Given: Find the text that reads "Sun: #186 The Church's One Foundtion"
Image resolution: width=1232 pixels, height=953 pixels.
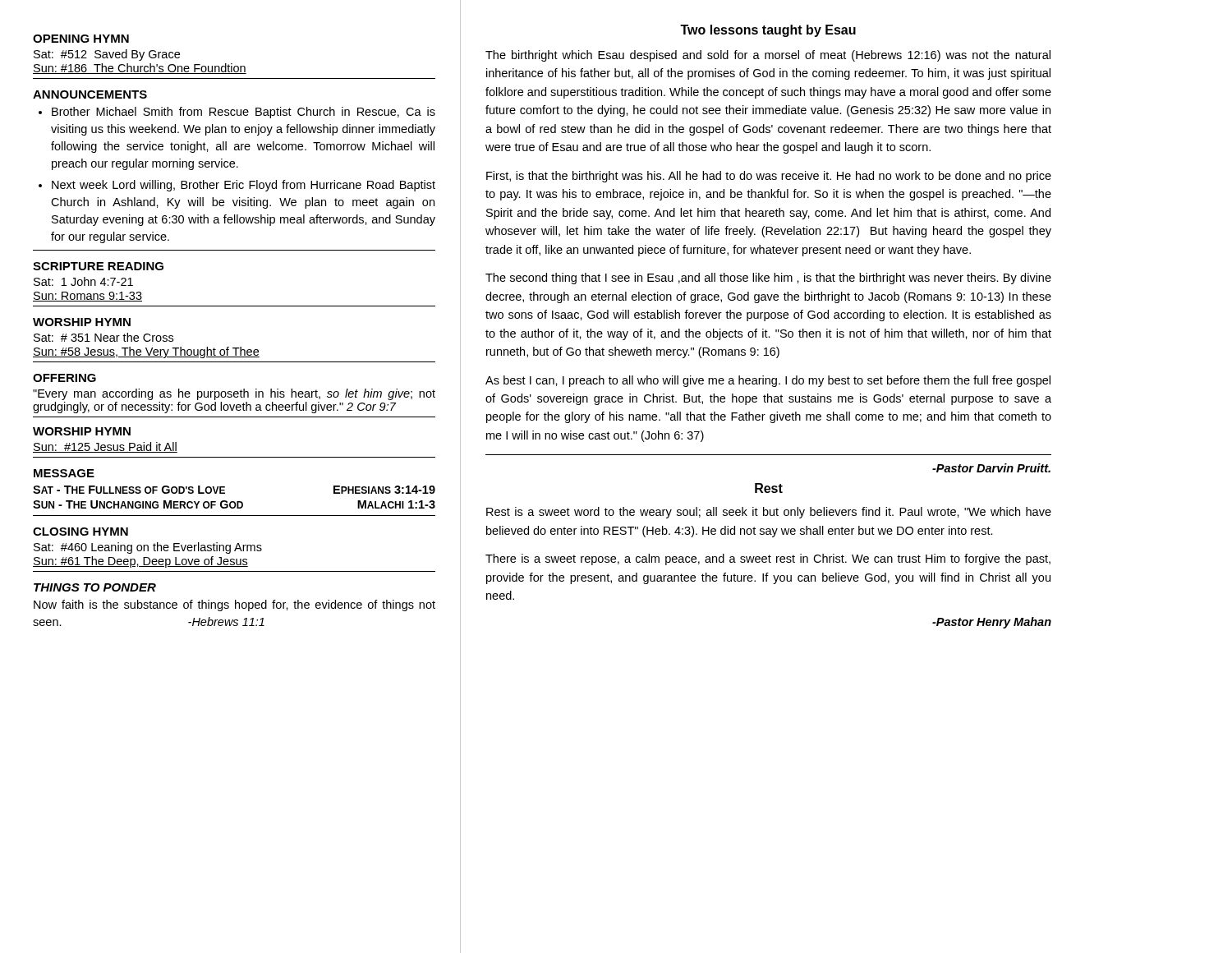Looking at the screenshot, I should pyautogui.click(x=140, y=68).
